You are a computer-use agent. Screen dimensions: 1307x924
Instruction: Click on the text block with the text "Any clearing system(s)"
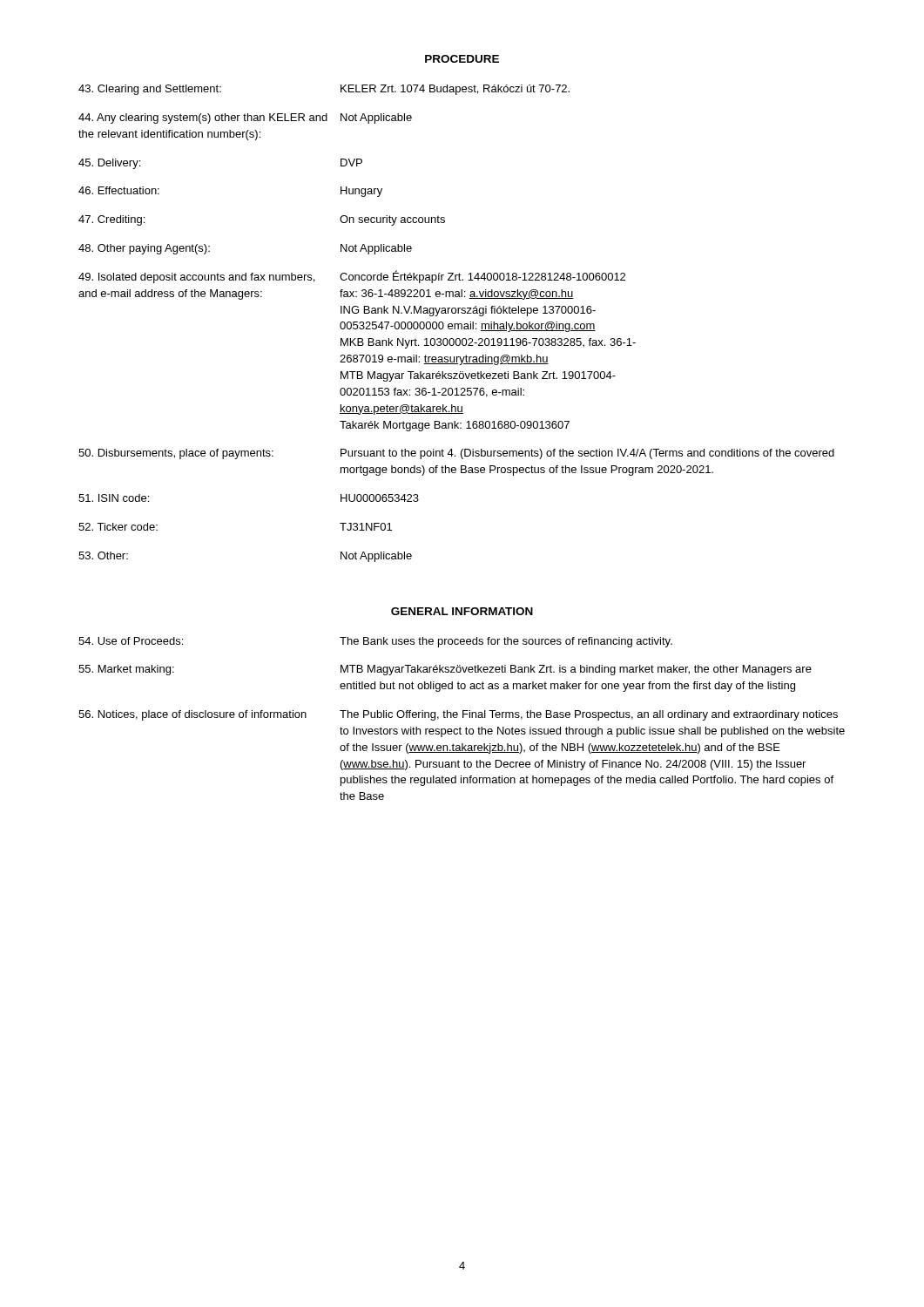pyautogui.click(x=245, y=119)
